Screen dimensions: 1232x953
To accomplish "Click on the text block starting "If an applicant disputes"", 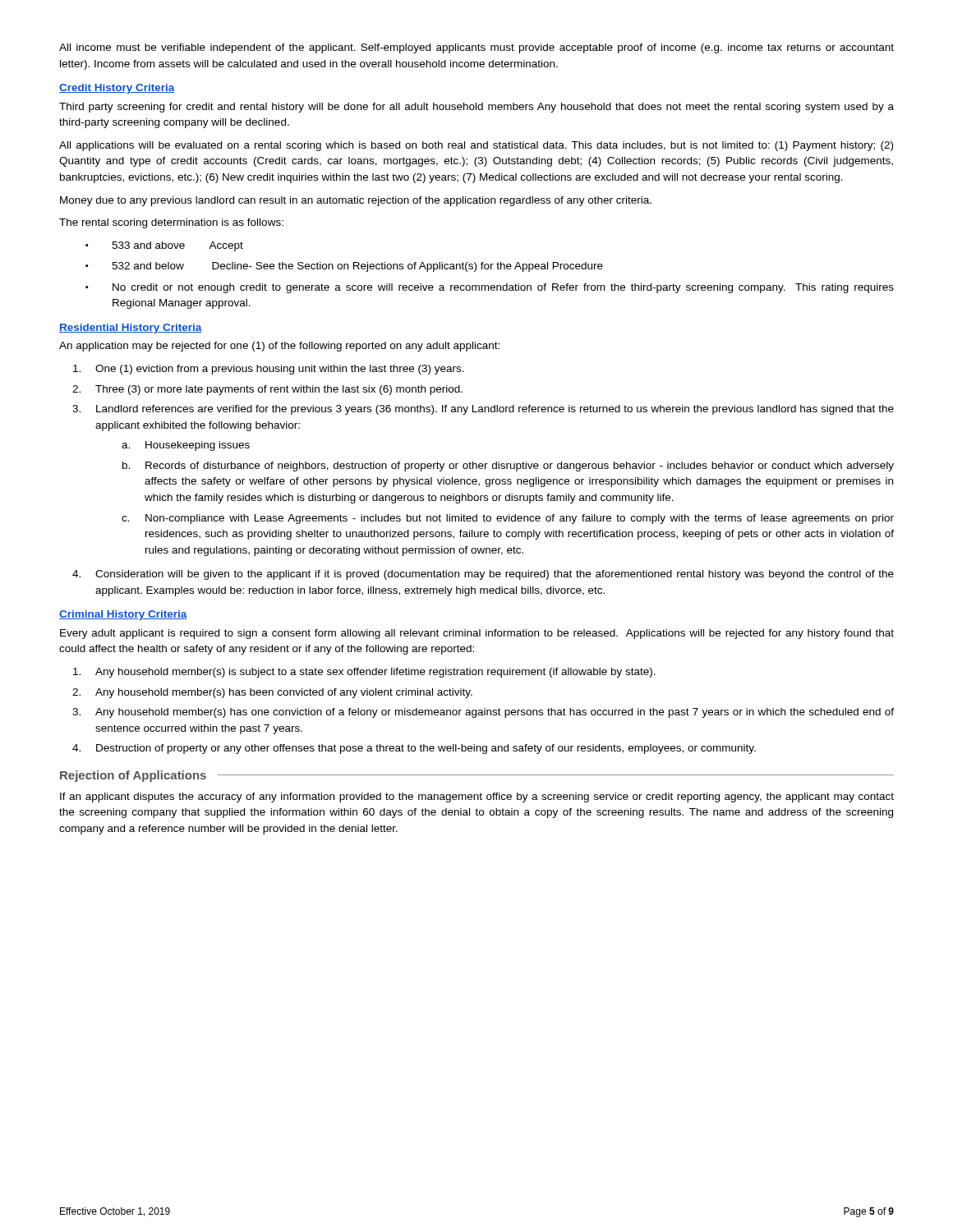I will tap(476, 812).
